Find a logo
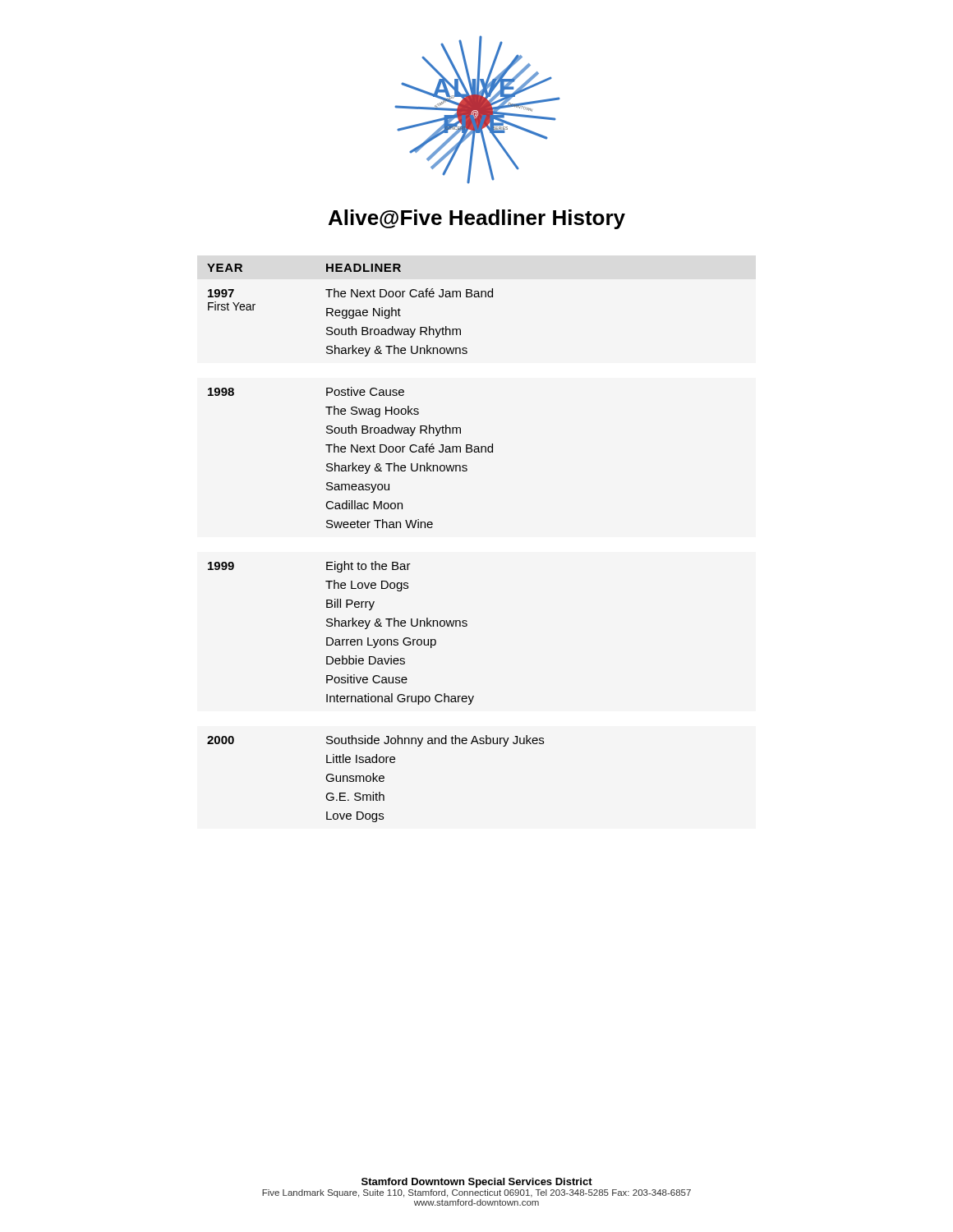Viewport: 953px width, 1232px height. click(x=476, y=111)
